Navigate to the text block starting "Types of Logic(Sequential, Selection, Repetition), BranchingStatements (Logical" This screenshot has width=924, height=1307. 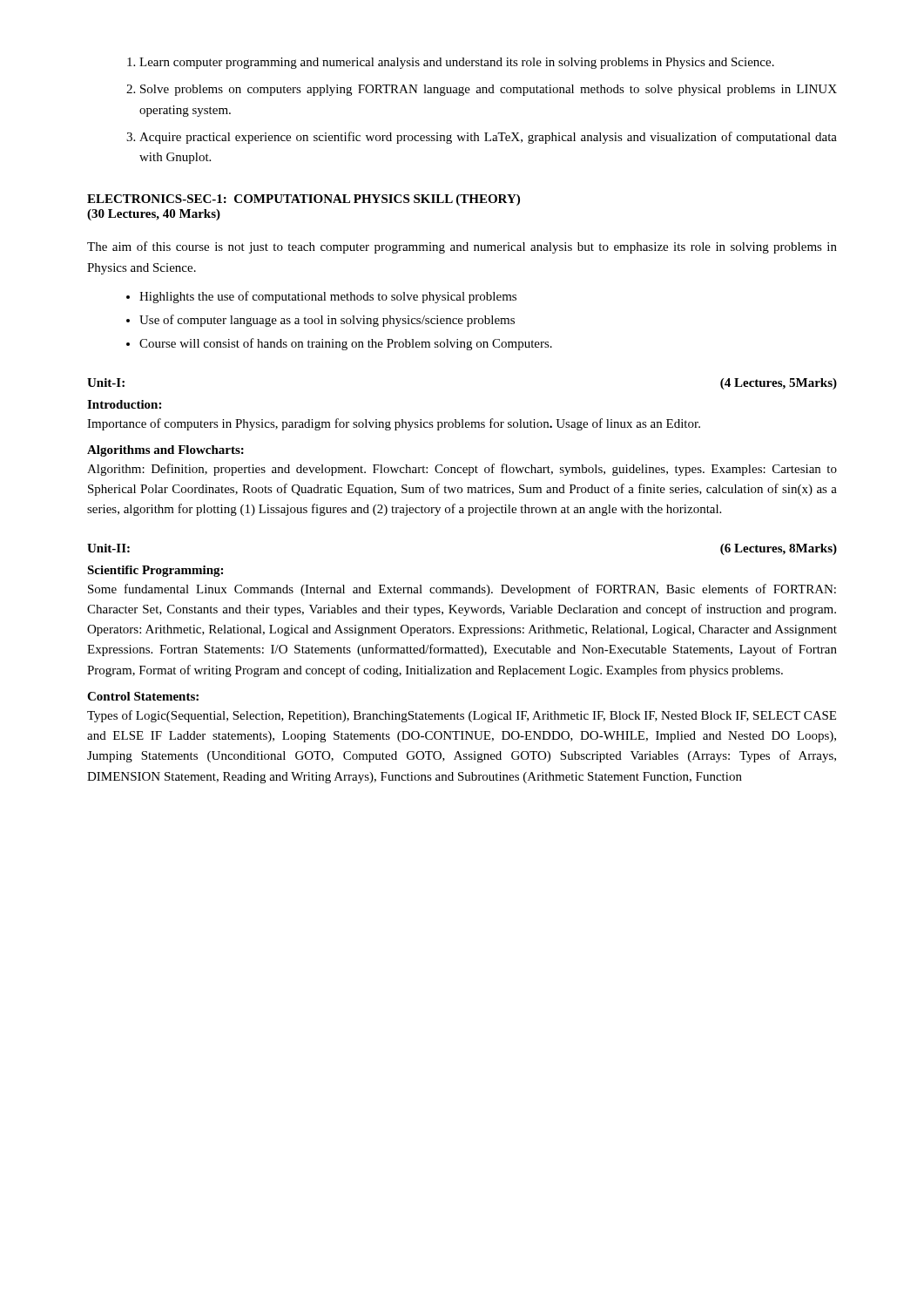coord(462,746)
